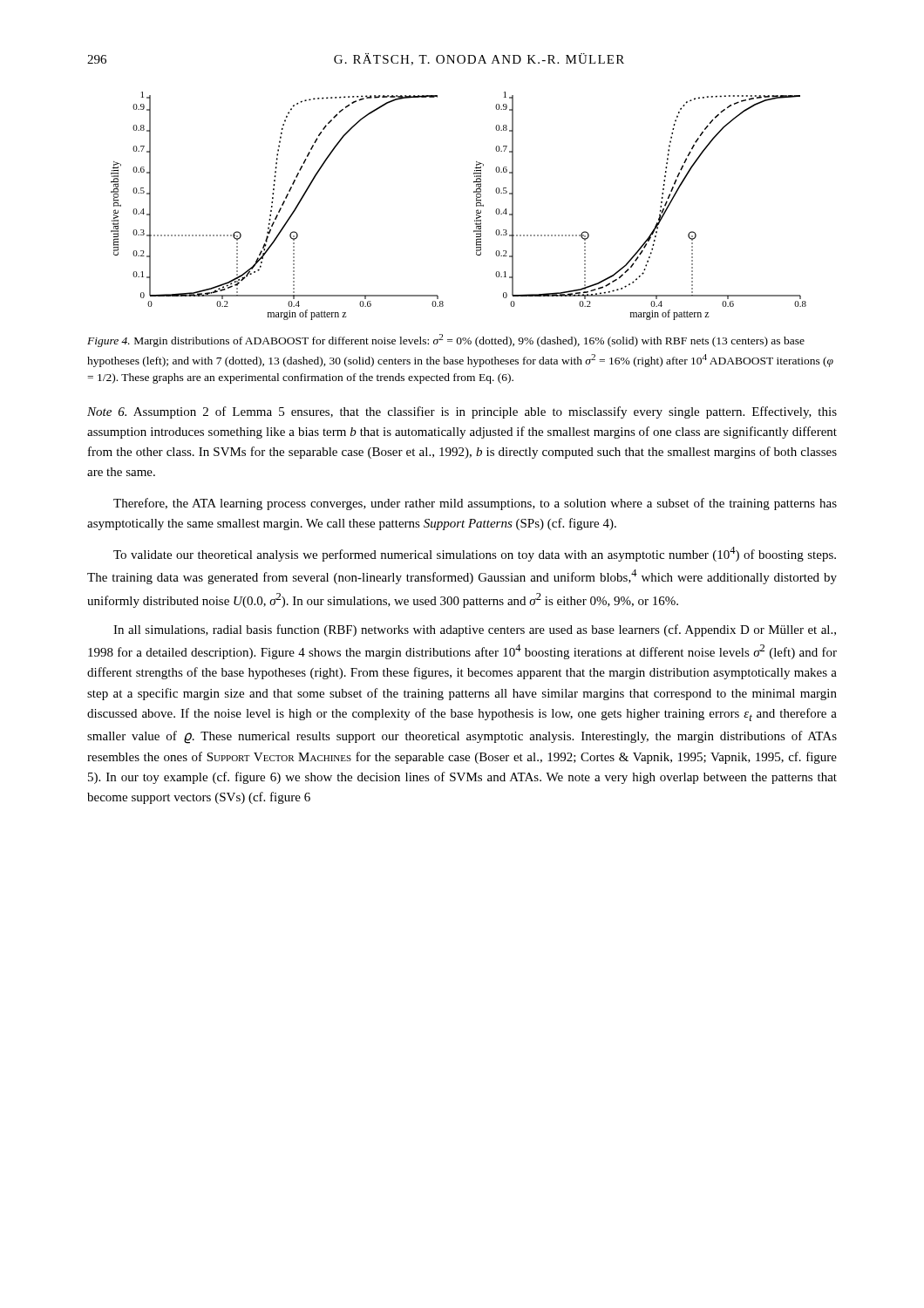Viewport: 924px width, 1308px height.
Task: Point to the text starting "To validate our"
Action: point(462,576)
